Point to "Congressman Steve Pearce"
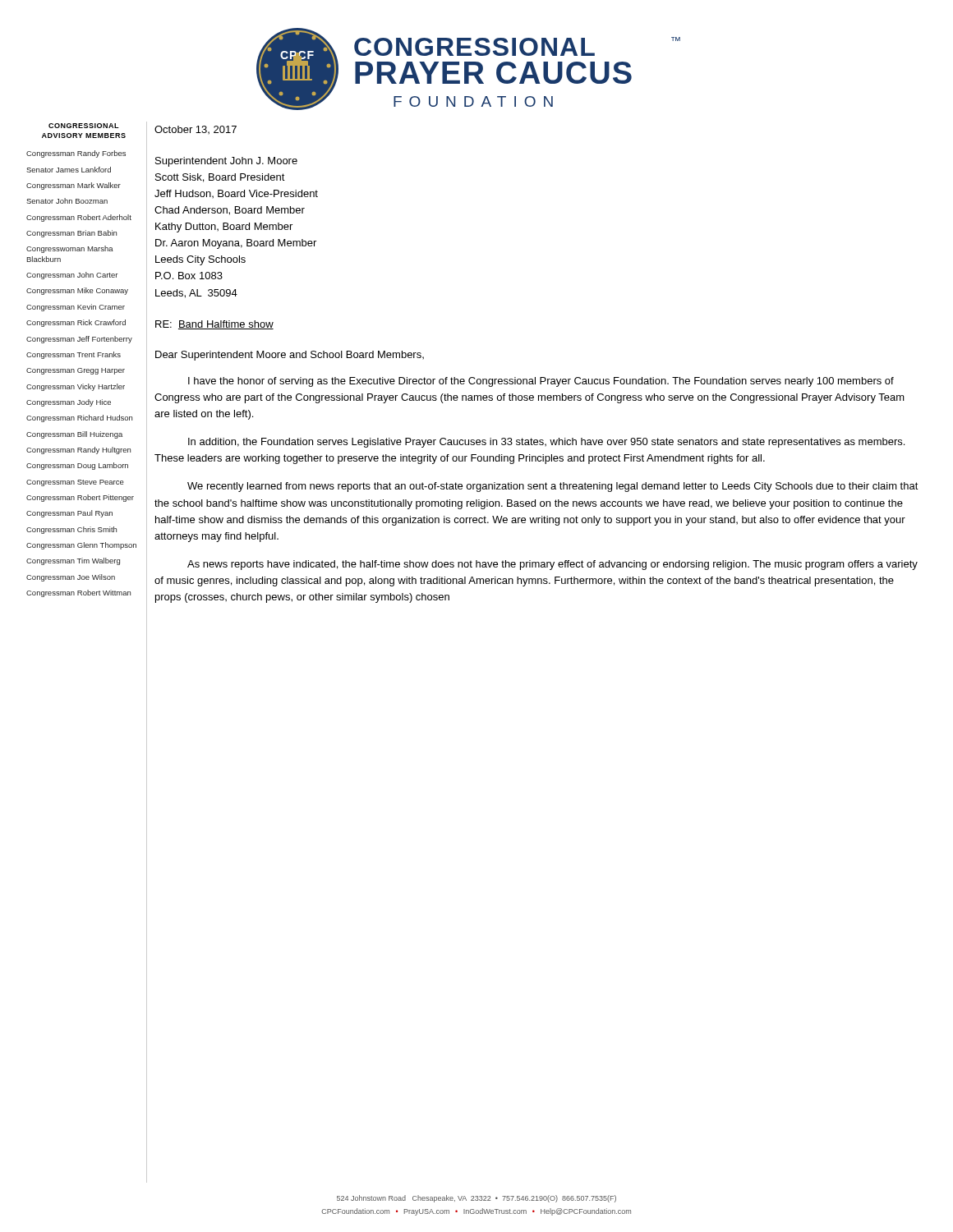 pyautogui.click(x=75, y=481)
